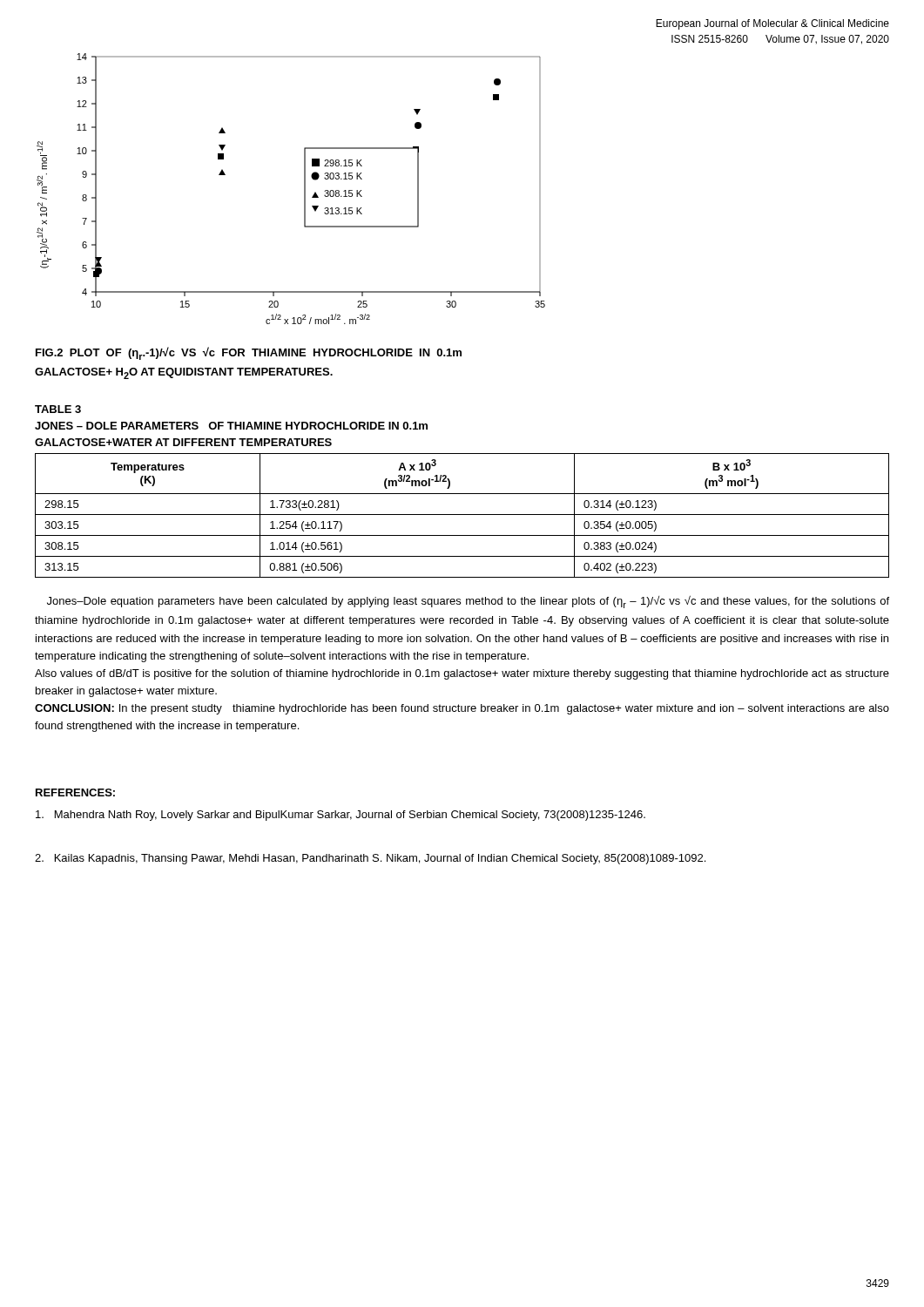Image resolution: width=924 pixels, height=1307 pixels.
Task: Find the text block starting "FIG.2 PLOT OF (ηr.-1)/√c VS"
Action: [x=249, y=363]
